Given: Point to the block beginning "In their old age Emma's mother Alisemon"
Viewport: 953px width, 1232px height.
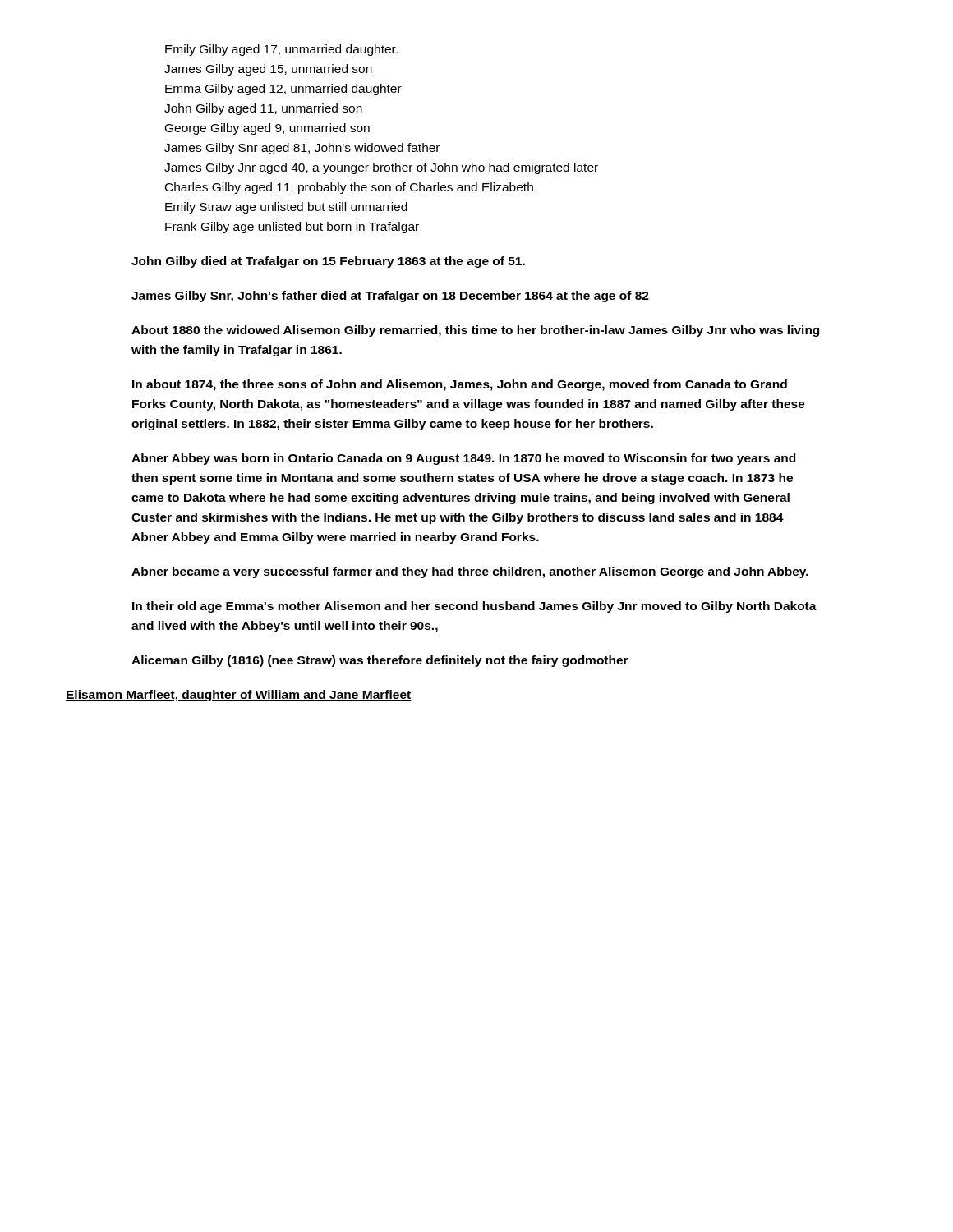Looking at the screenshot, I should (x=474, y=616).
